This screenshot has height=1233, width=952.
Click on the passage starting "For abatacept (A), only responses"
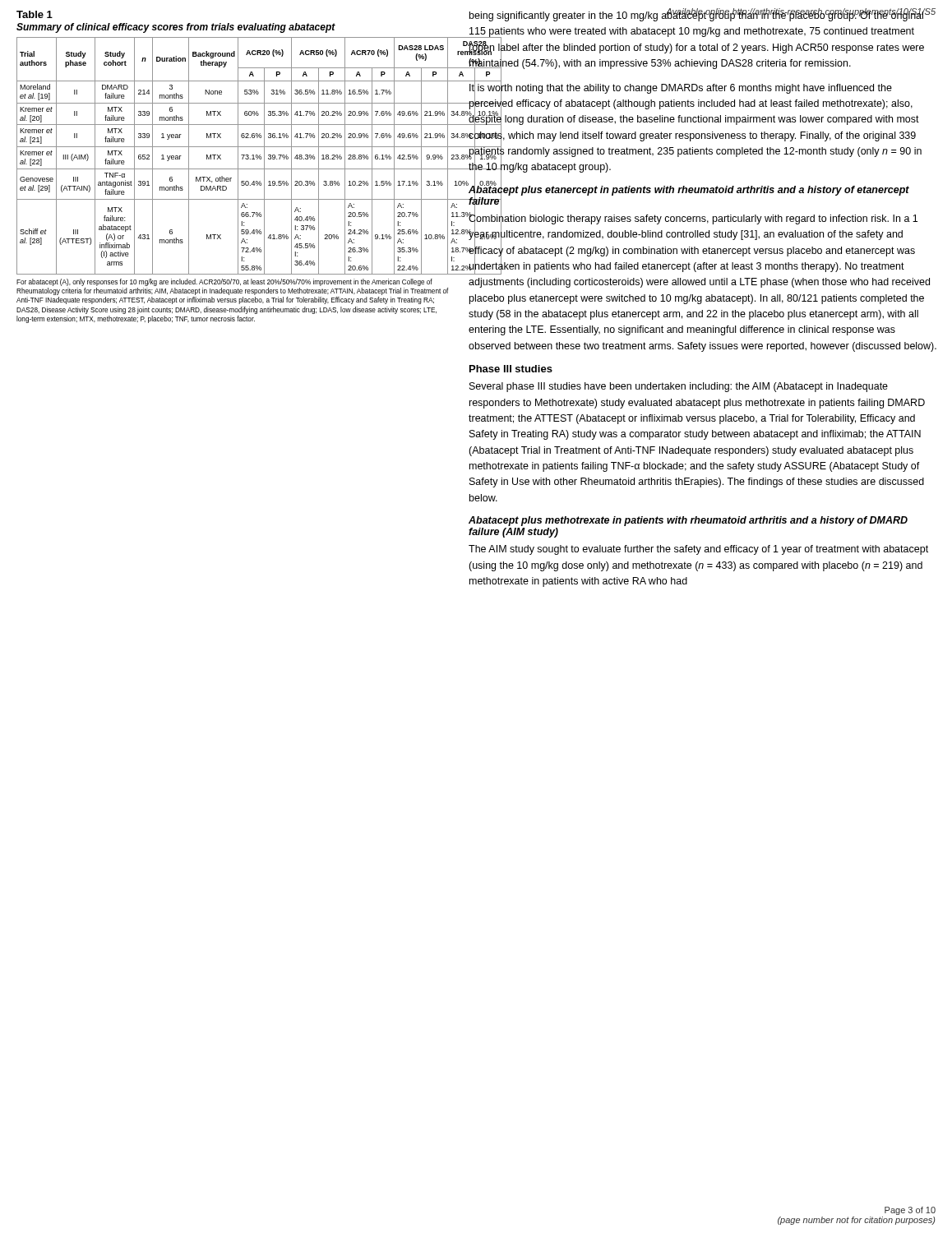pos(232,301)
